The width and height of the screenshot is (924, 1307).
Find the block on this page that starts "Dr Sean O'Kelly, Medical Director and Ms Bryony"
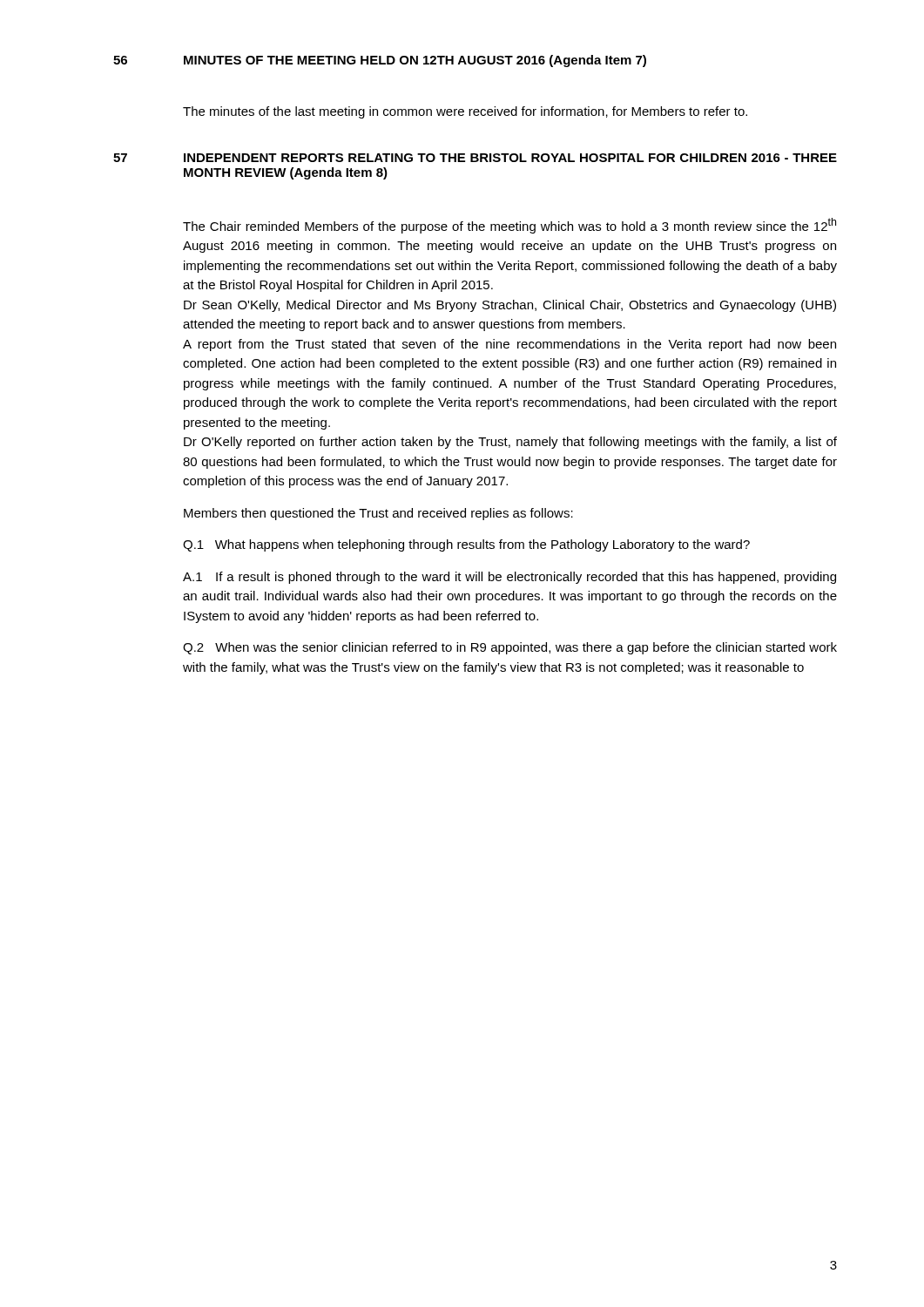510,315
